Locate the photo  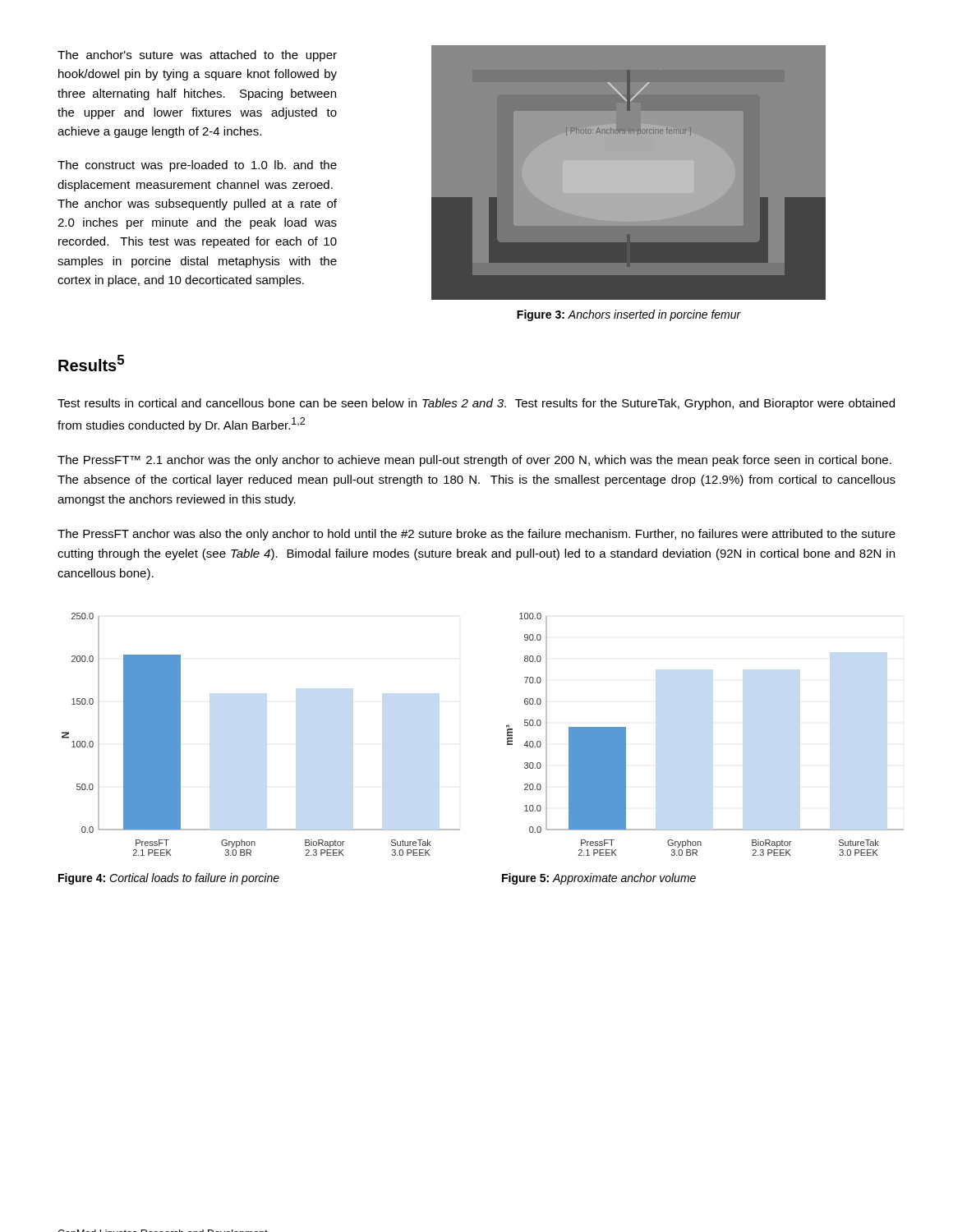click(629, 172)
